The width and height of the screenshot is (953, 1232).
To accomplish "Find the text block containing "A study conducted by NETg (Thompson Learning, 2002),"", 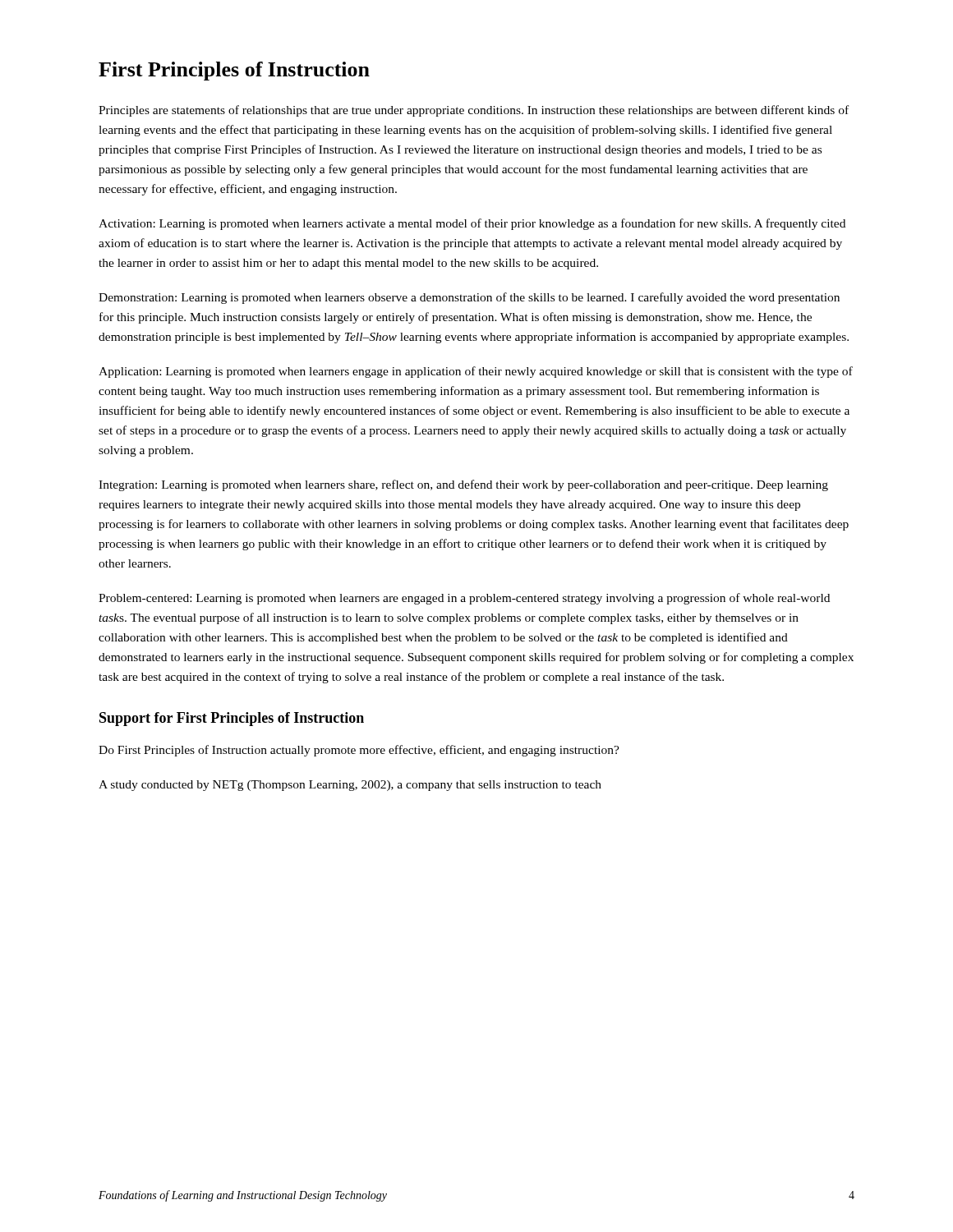I will coord(476,785).
